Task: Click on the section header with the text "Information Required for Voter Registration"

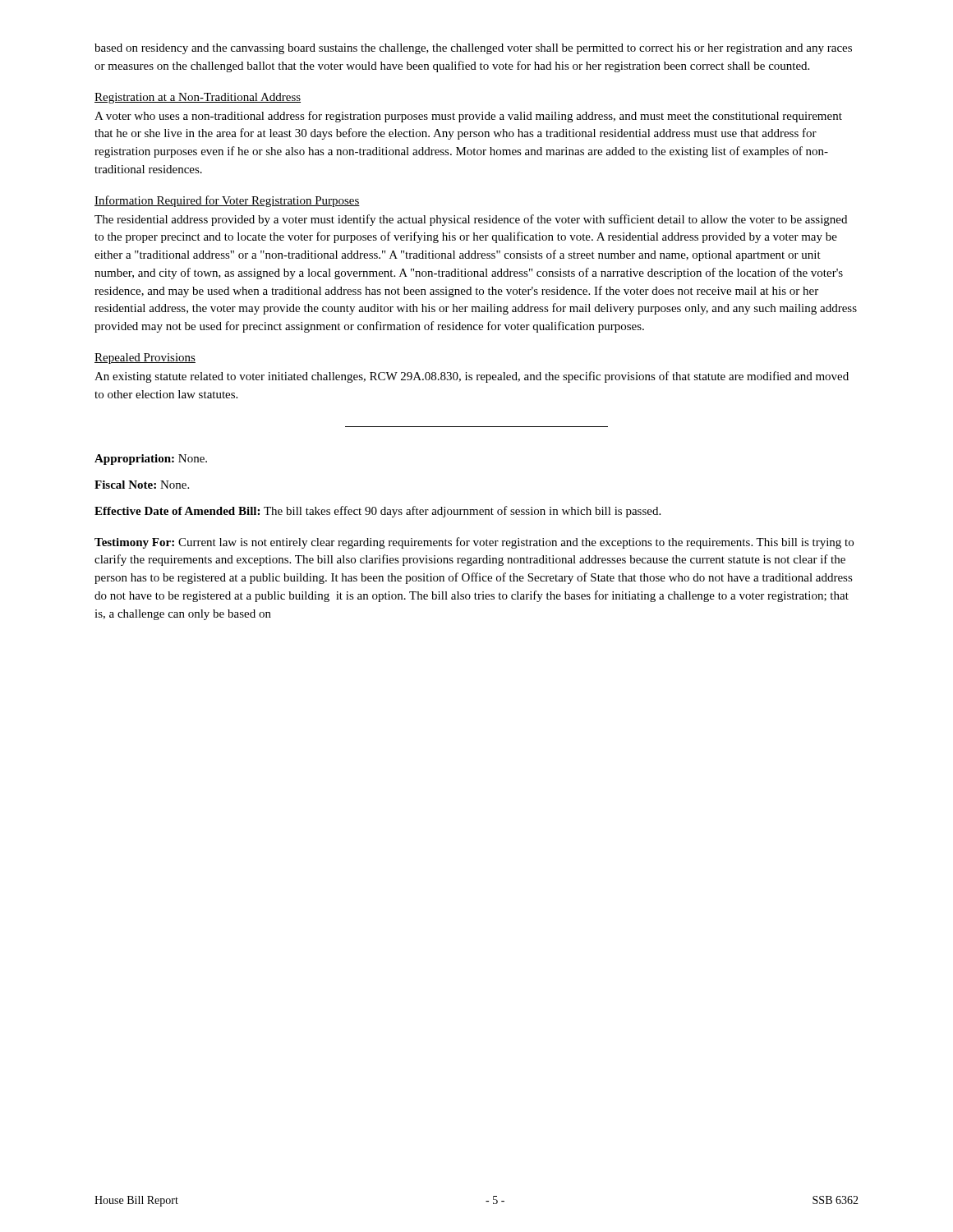Action: (227, 200)
